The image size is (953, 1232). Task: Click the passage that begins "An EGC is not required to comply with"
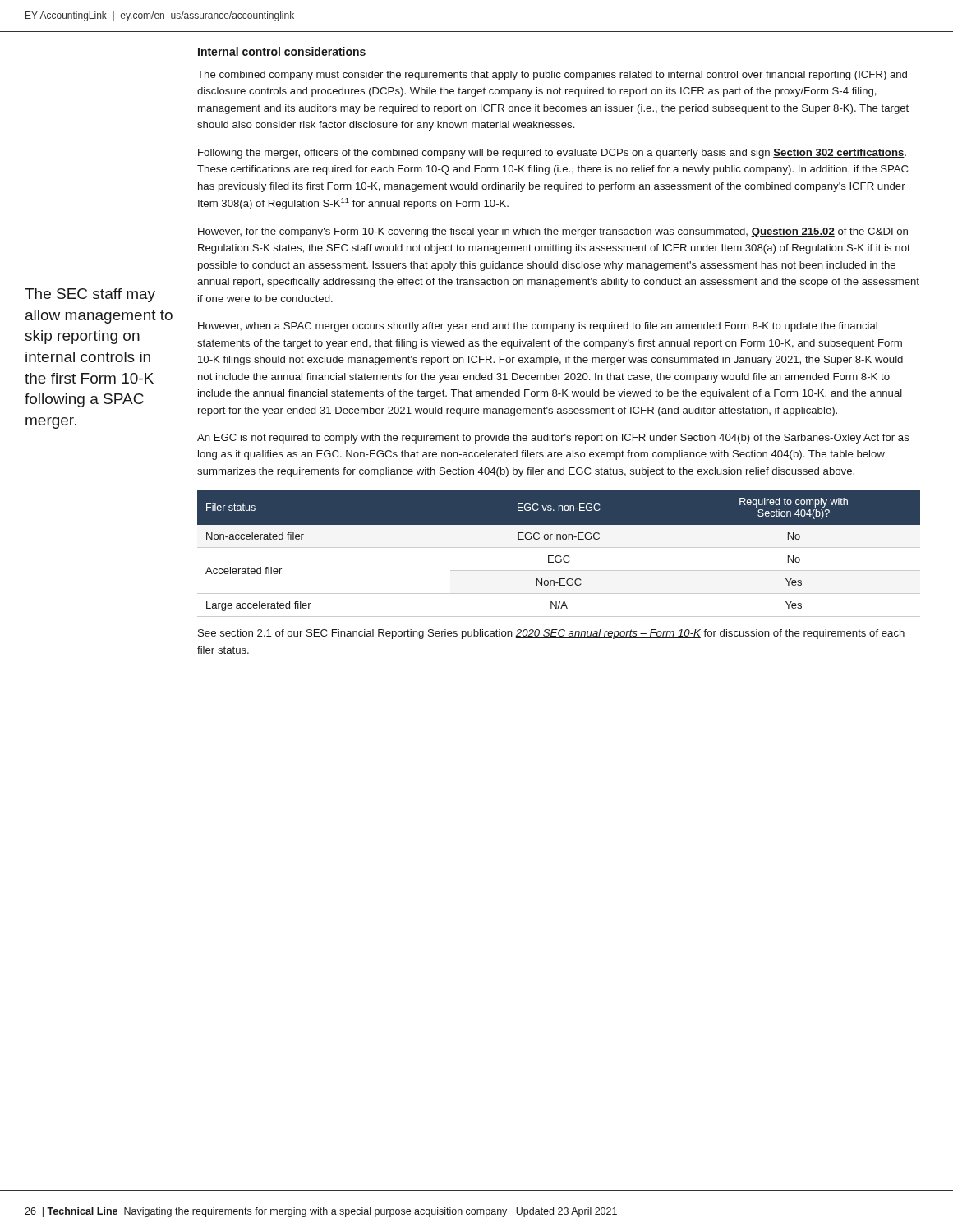coord(553,454)
